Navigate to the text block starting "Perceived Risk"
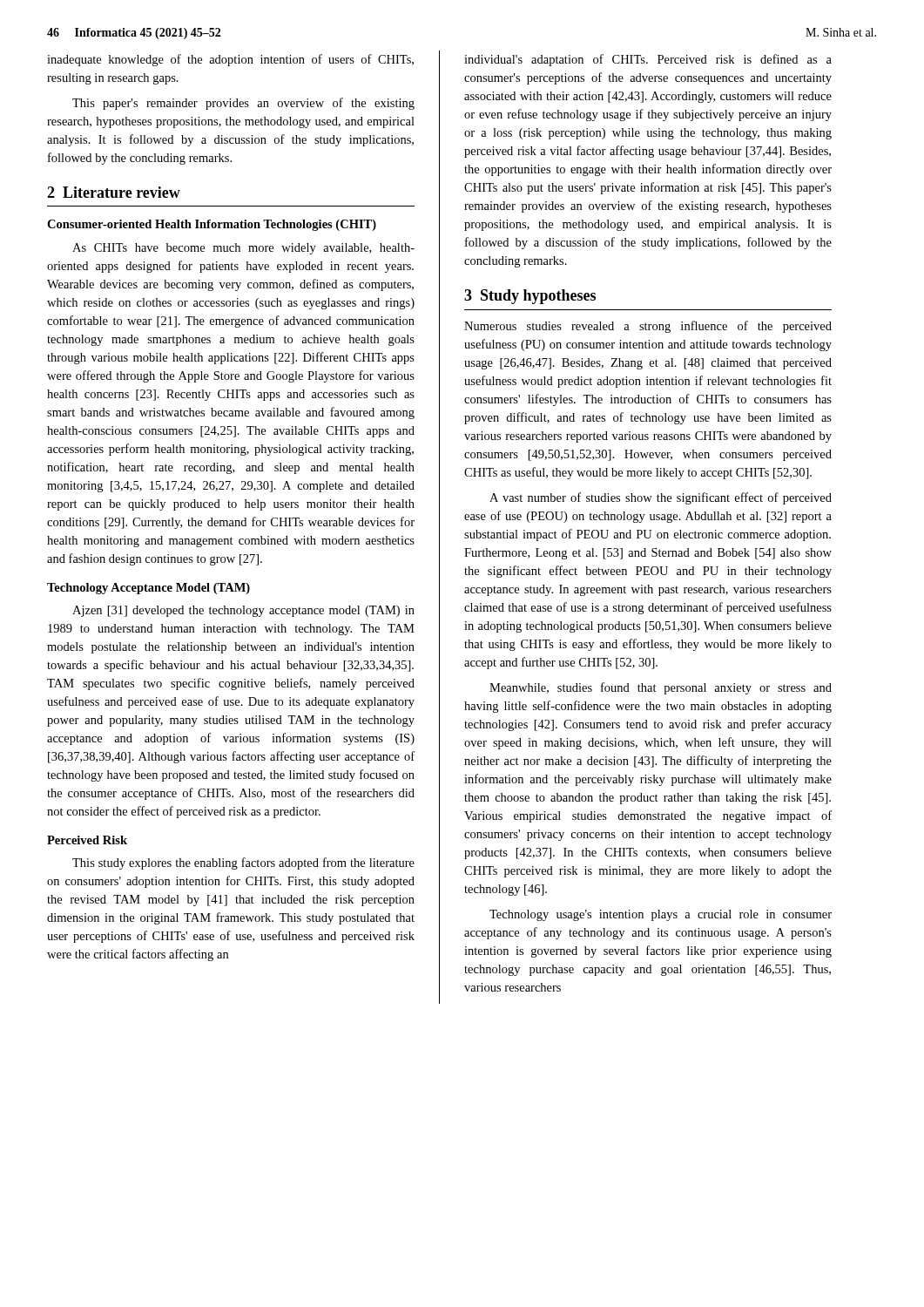Viewport: 924px width, 1307px height. [x=87, y=840]
